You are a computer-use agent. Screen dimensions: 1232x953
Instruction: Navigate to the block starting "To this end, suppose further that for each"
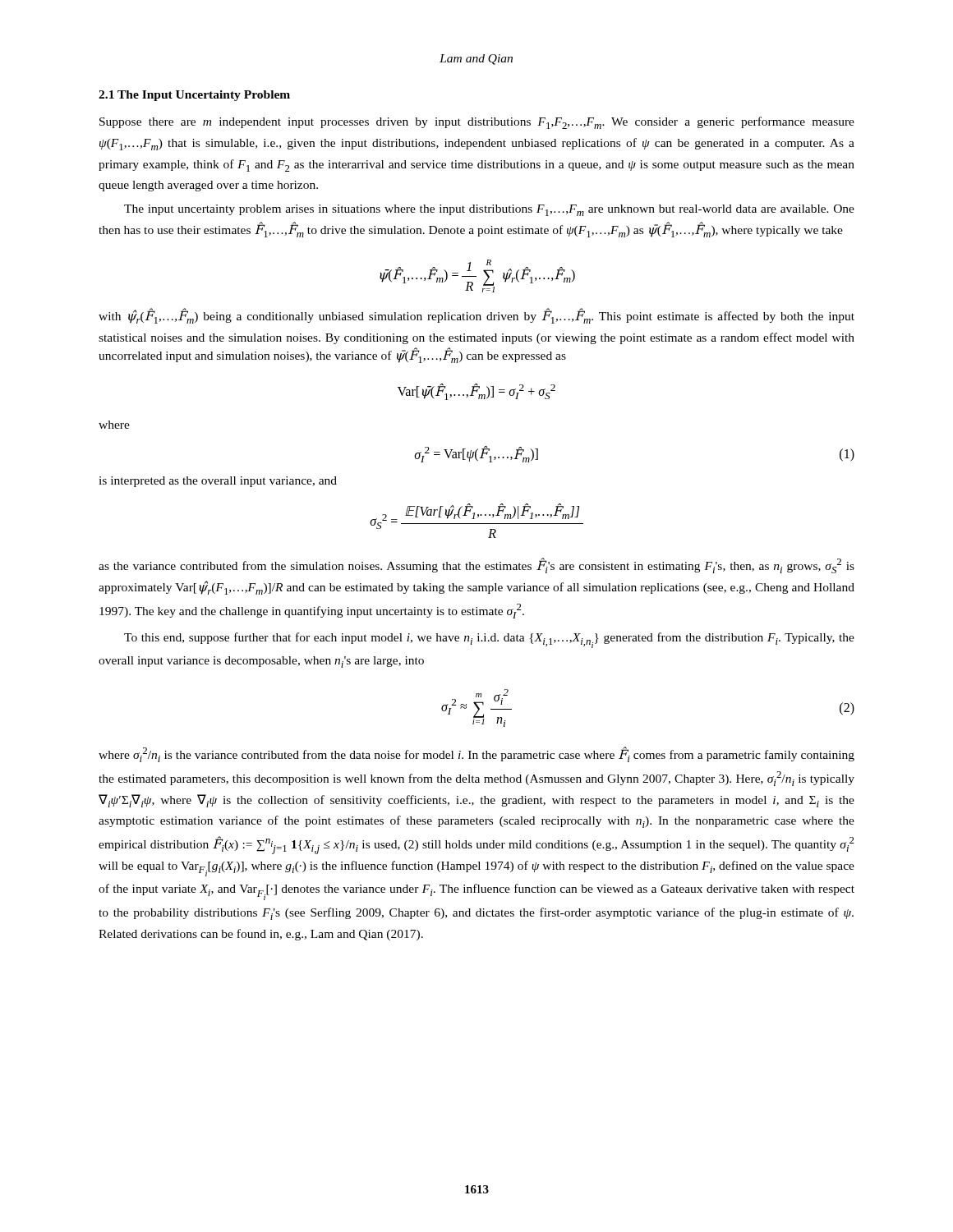476,650
